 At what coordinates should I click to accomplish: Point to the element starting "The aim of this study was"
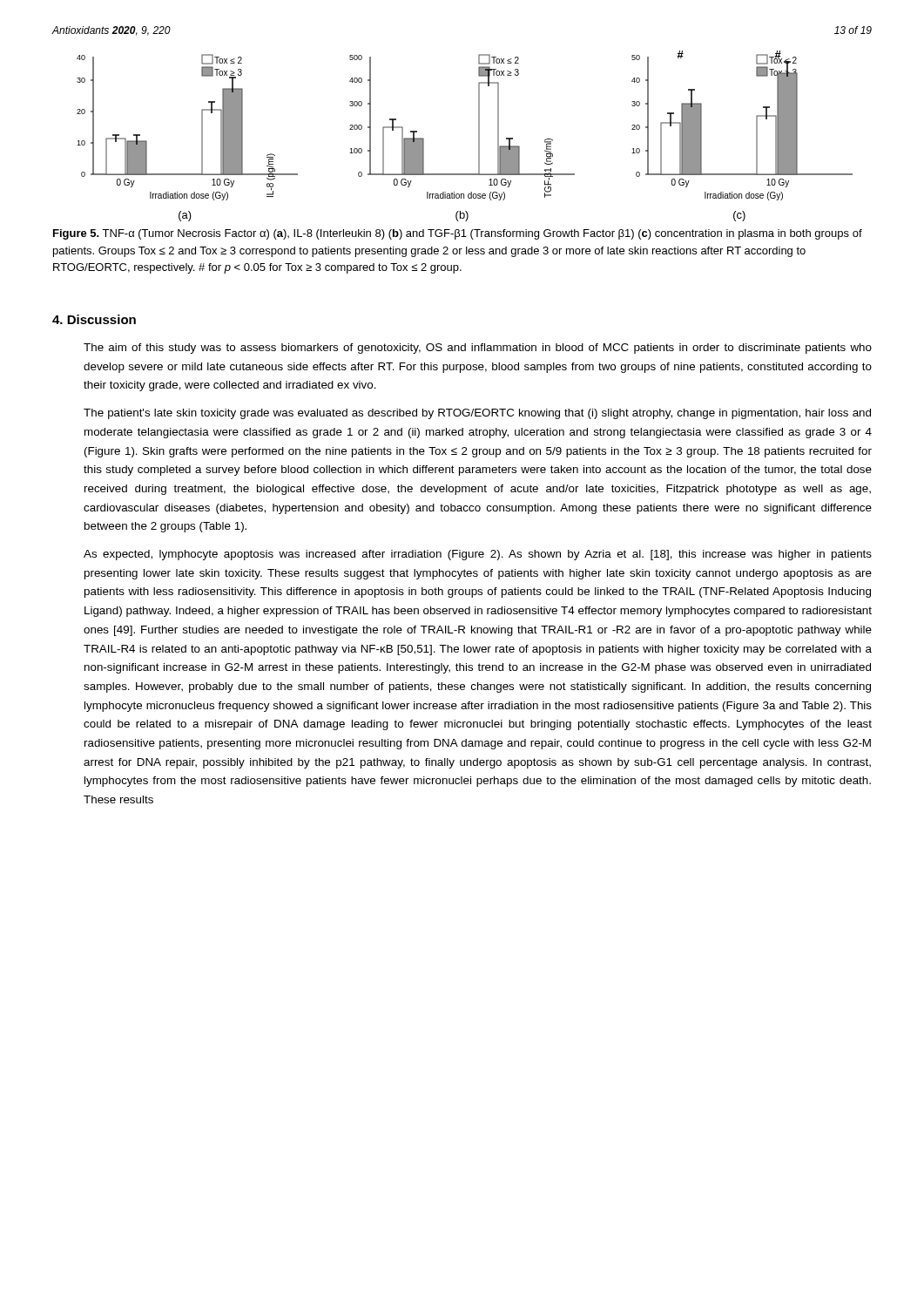478,574
